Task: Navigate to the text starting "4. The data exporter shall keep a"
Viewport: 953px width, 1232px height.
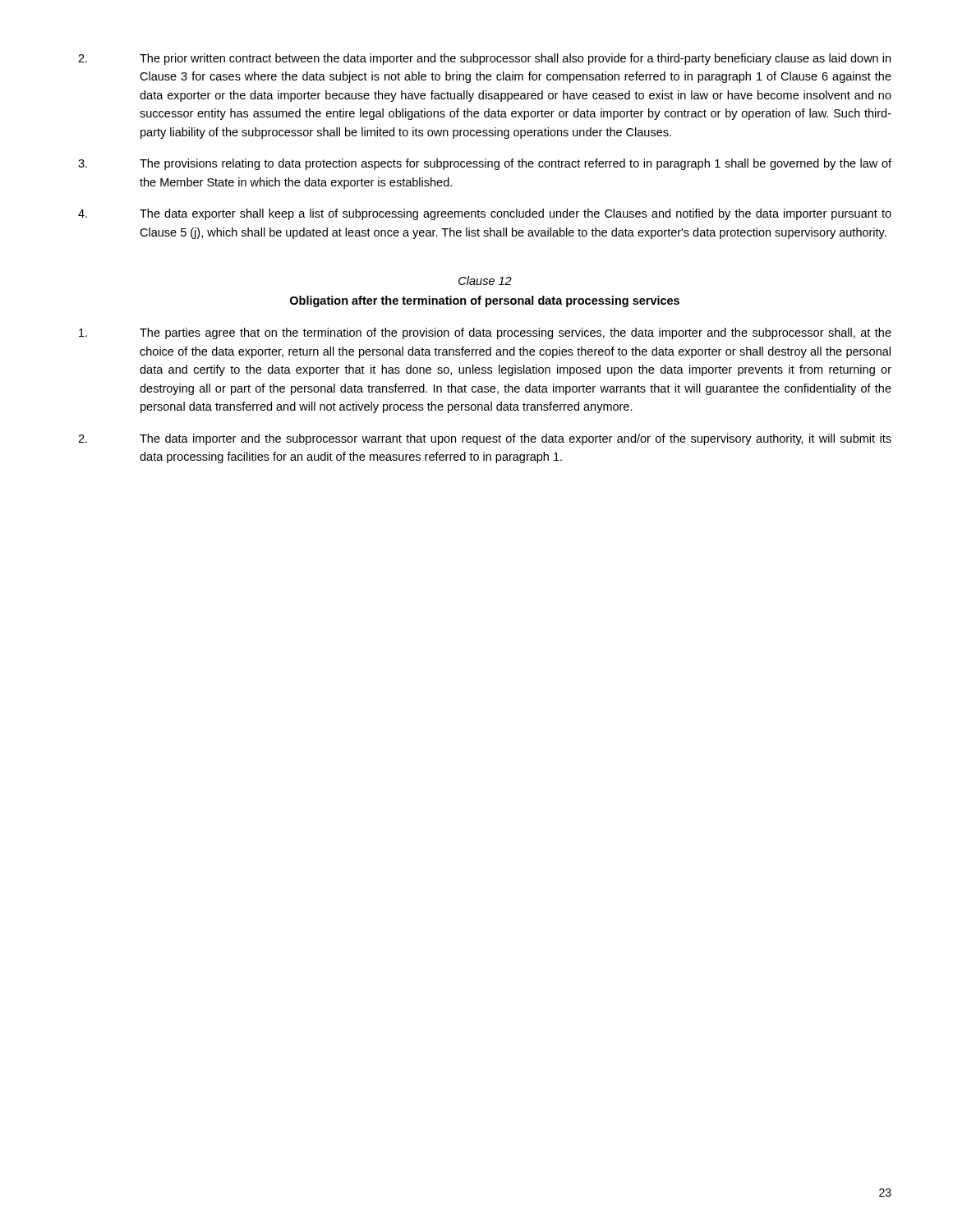Action: point(485,223)
